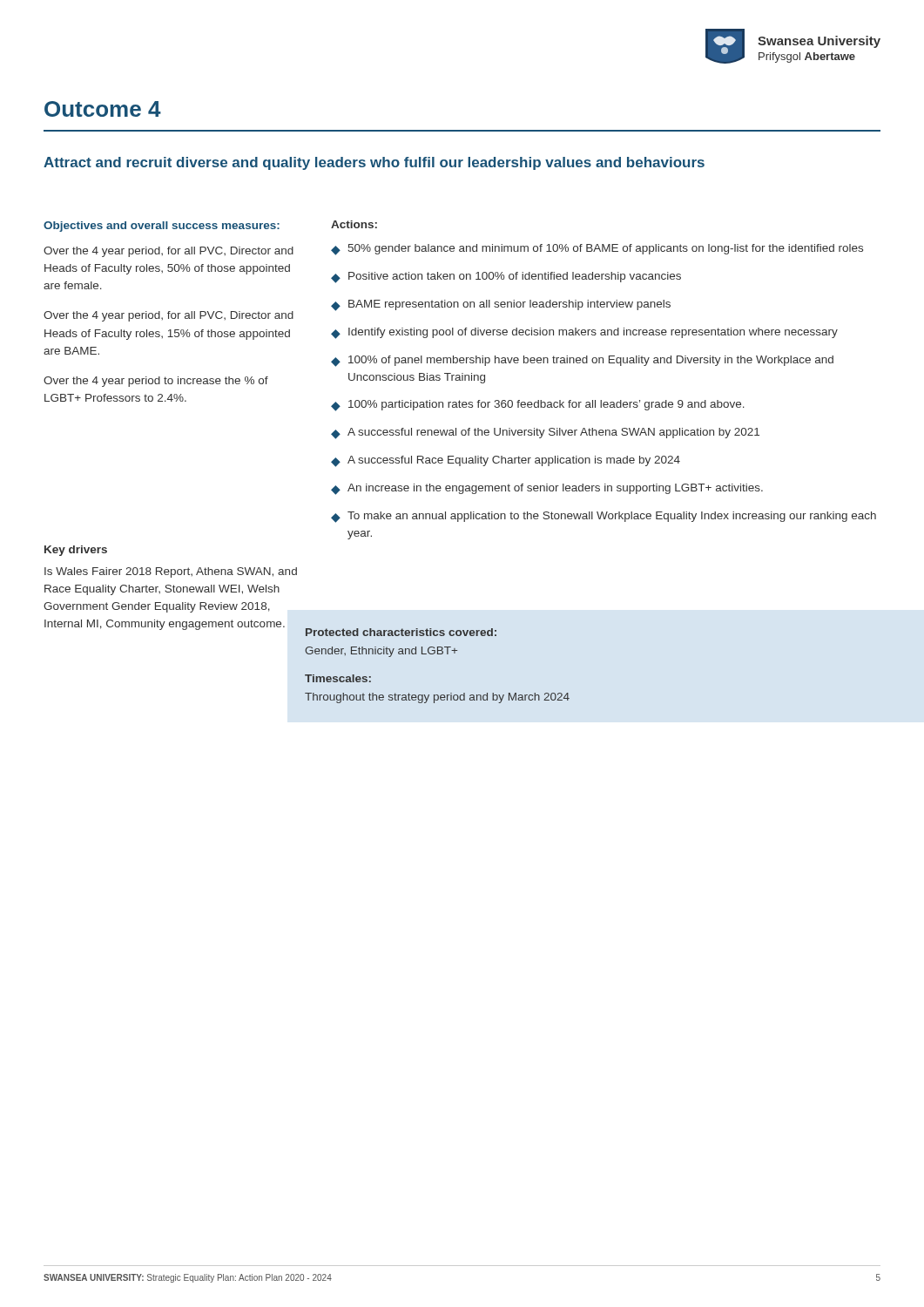Image resolution: width=924 pixels, height=1307 pixels.
Task: Locate the list item containing "◆ An increase in"
Action: [x=547, y=488]
